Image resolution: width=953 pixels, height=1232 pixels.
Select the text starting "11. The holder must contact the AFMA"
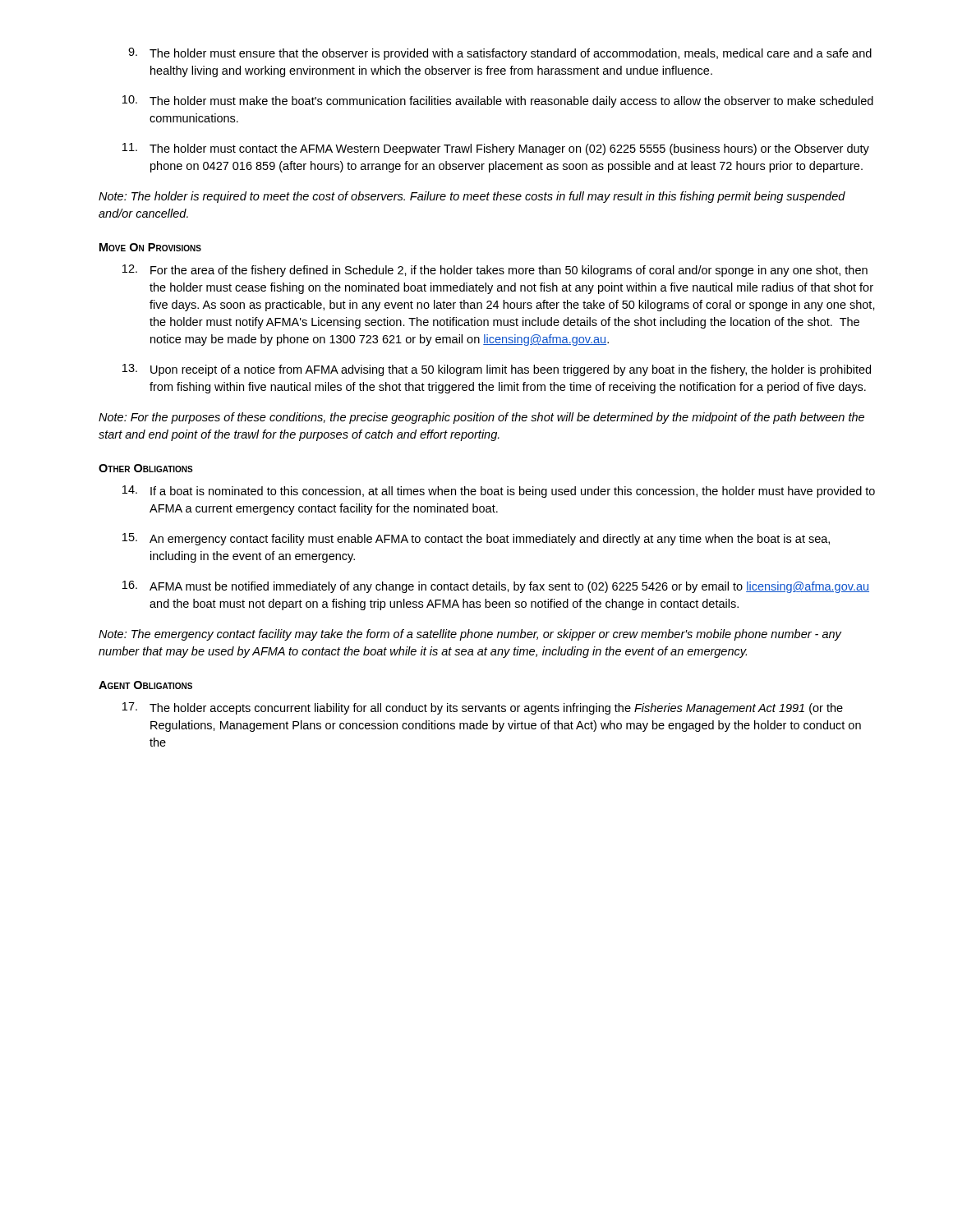click(x=489, y=158)
